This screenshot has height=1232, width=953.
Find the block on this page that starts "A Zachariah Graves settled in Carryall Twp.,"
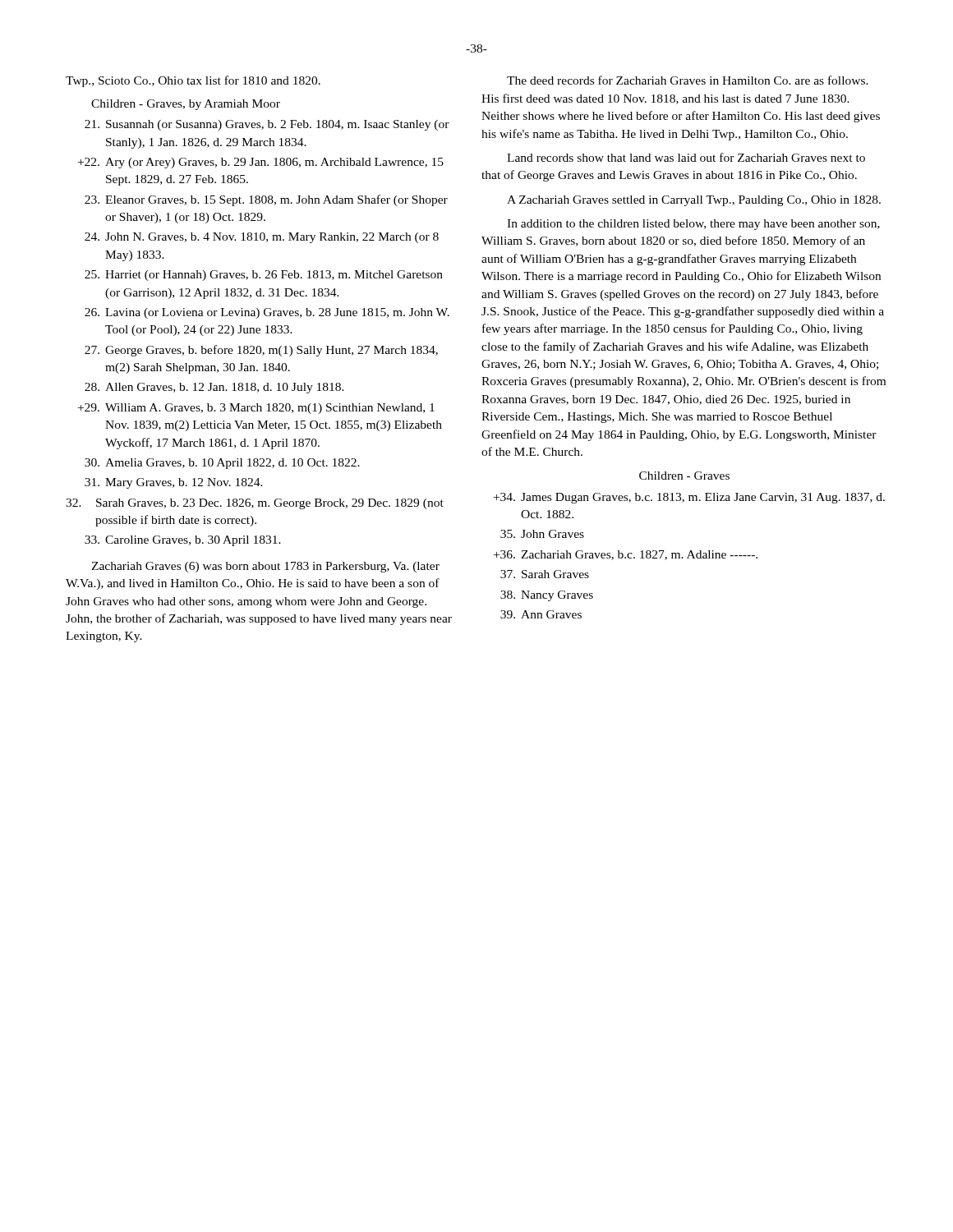coord(694,199)
